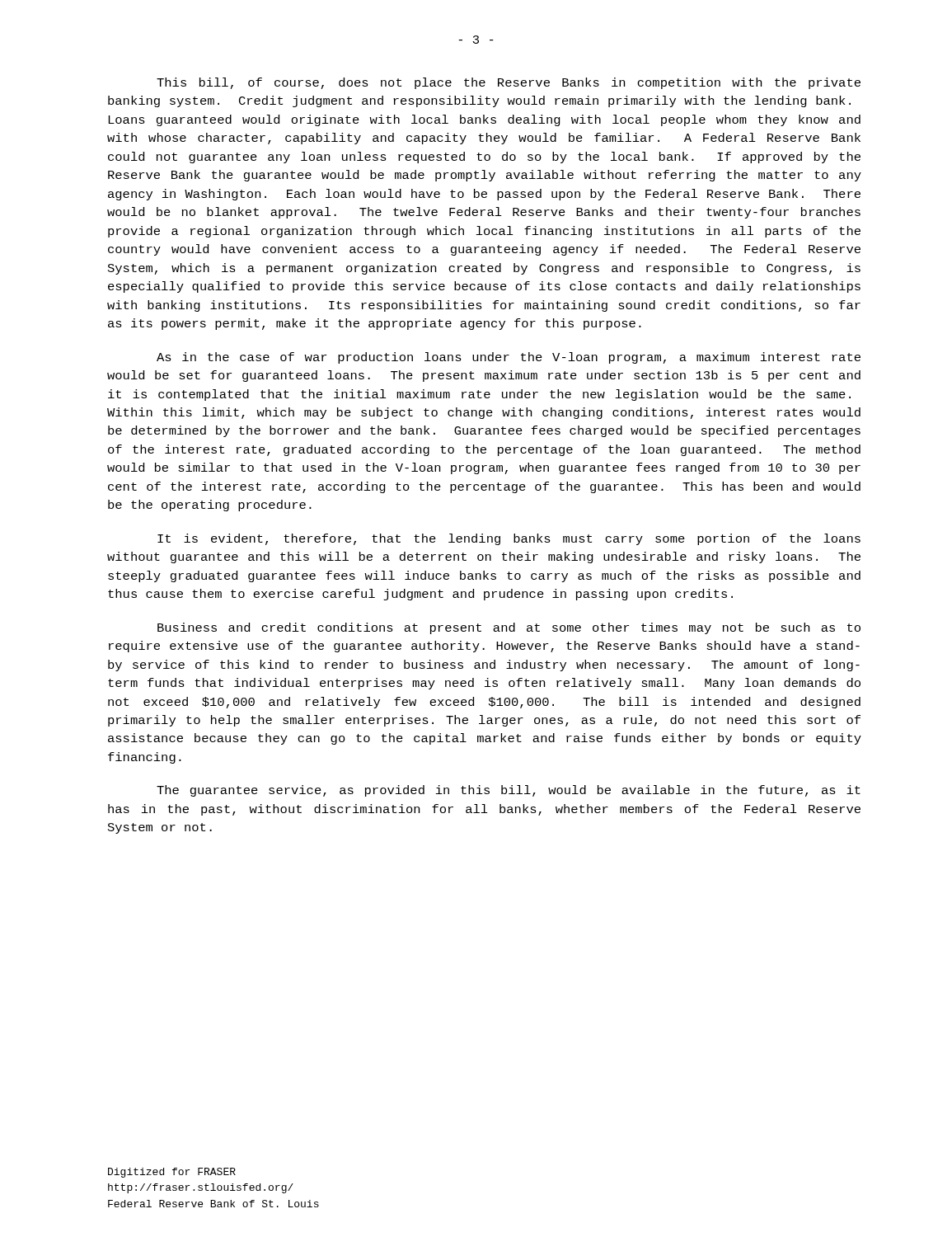Click on the text block with the text "This bill, of course, does not"
This screenshot has height=1237, width=952.
484,204
